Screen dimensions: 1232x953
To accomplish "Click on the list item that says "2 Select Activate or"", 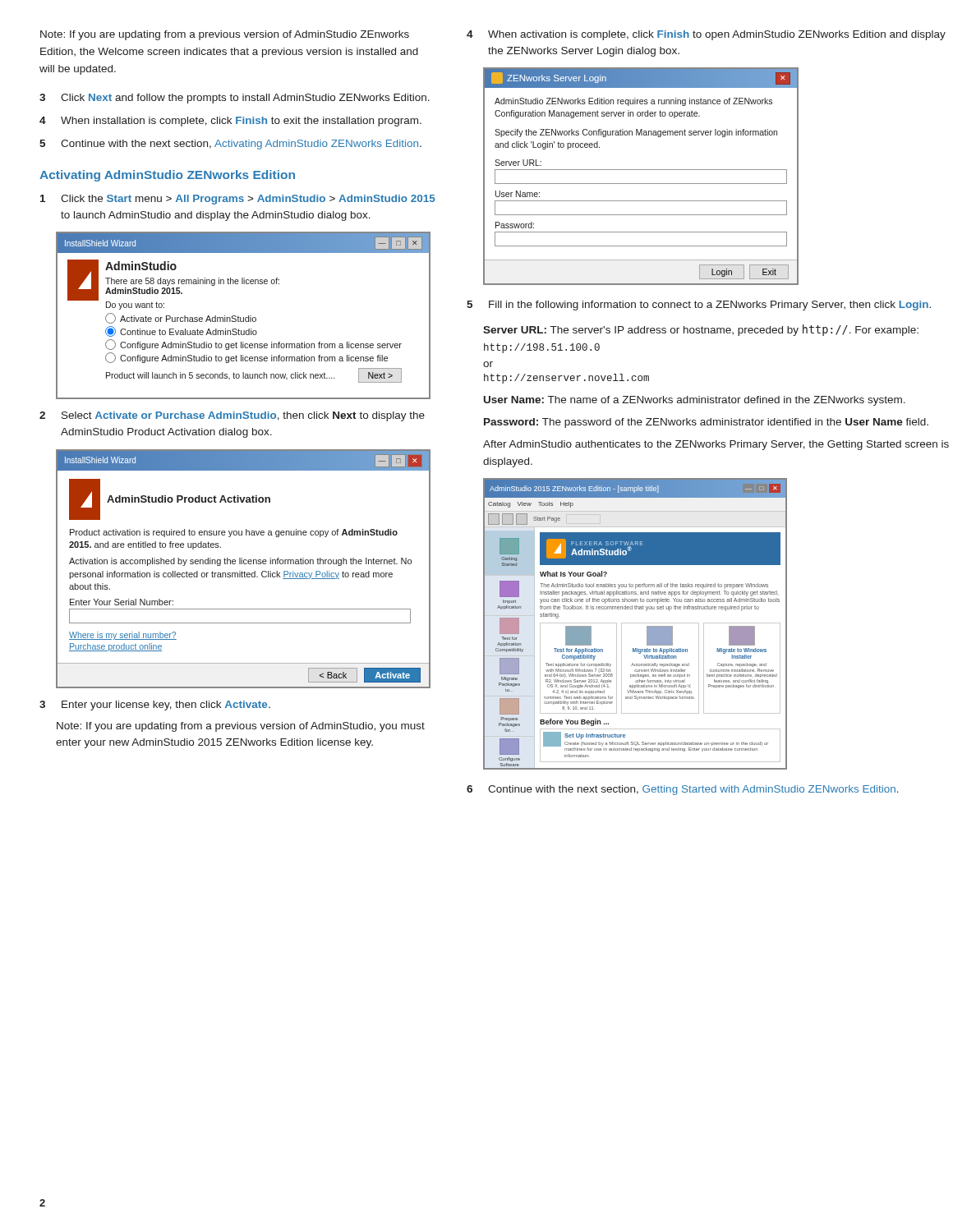I will [x=237, y=424].
